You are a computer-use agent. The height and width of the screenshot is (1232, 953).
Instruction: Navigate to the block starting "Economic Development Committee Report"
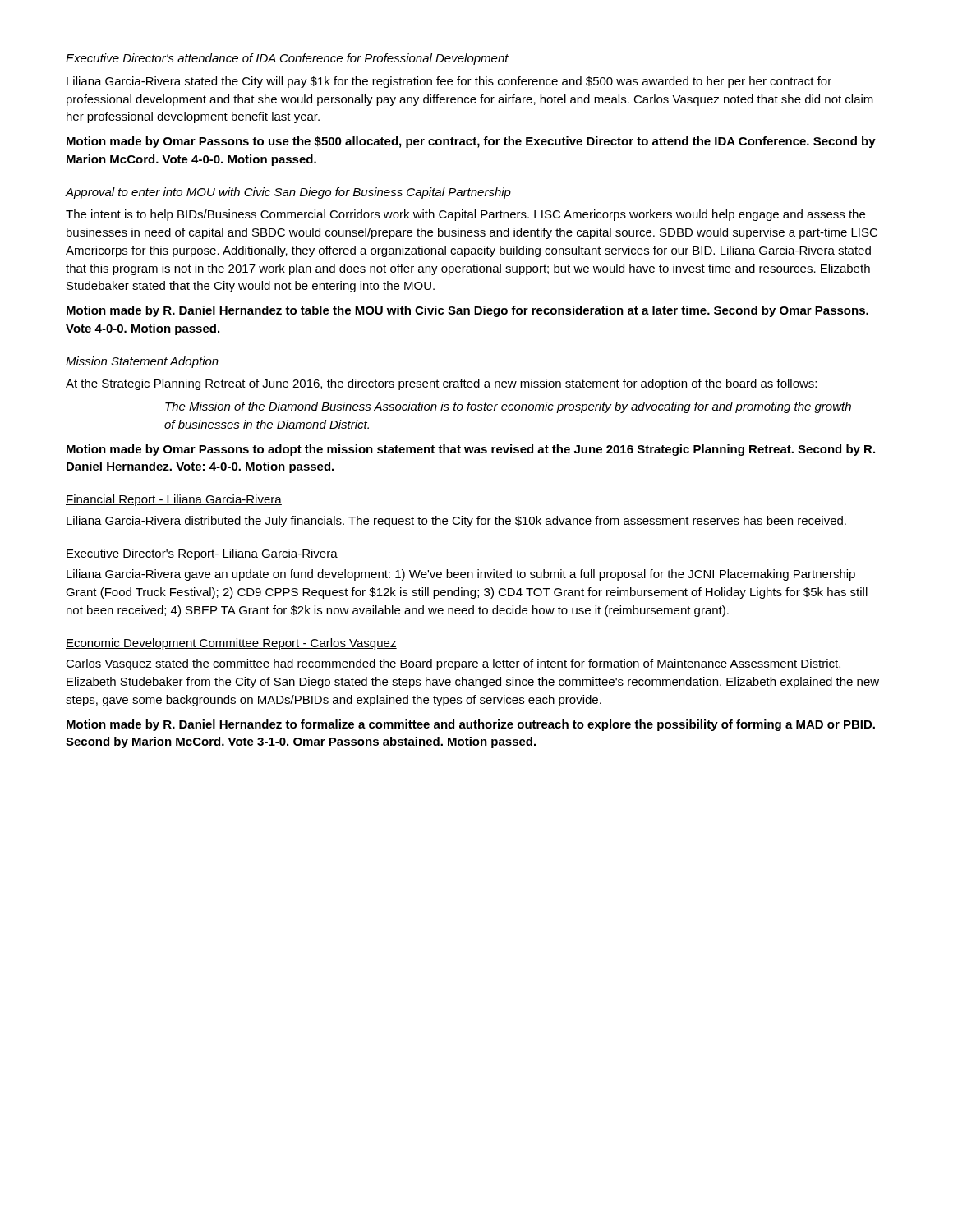[x=231, y=643]
